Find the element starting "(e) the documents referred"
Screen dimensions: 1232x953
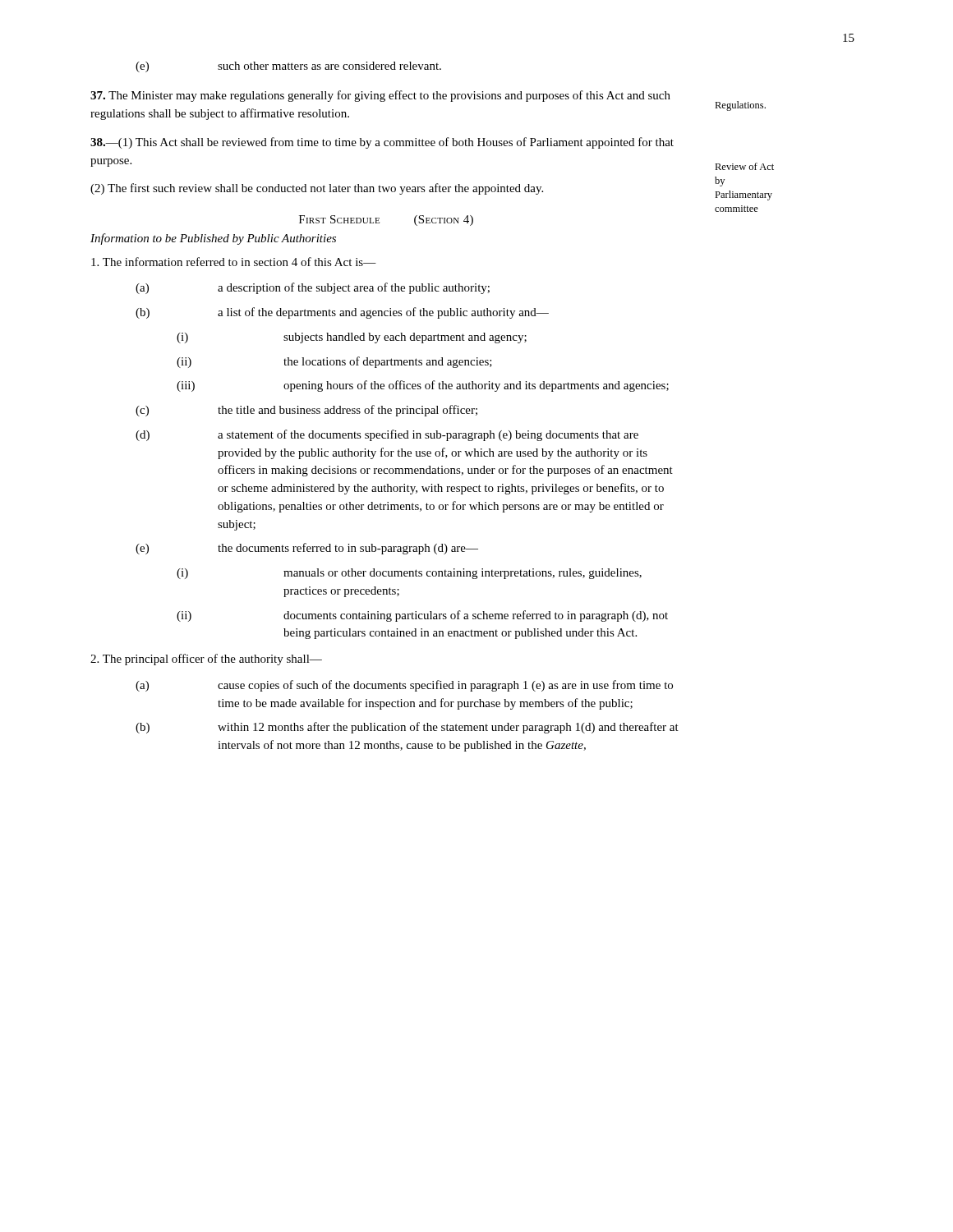(284, 549)
